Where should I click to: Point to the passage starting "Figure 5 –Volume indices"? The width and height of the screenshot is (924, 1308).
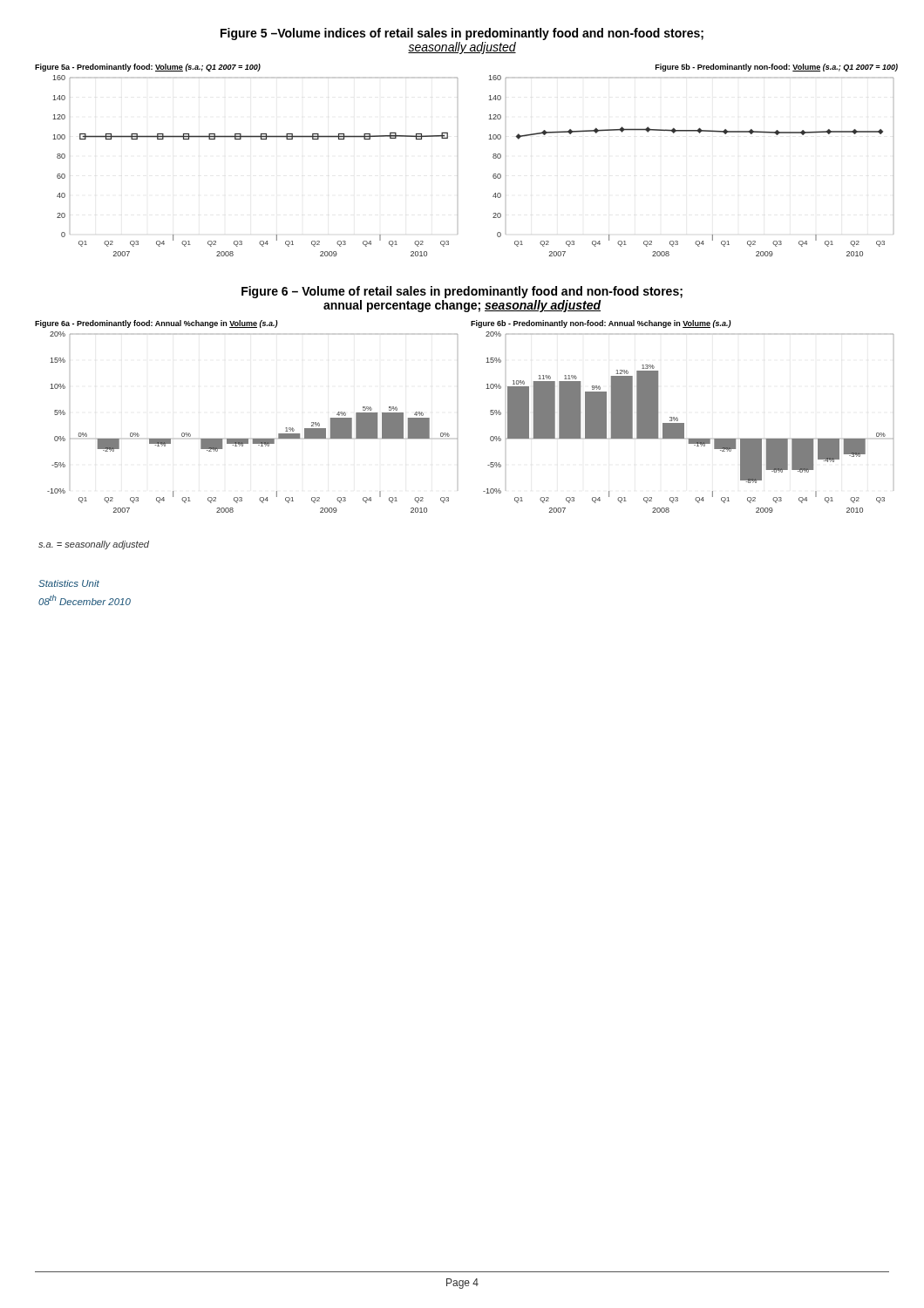point(462,40)
